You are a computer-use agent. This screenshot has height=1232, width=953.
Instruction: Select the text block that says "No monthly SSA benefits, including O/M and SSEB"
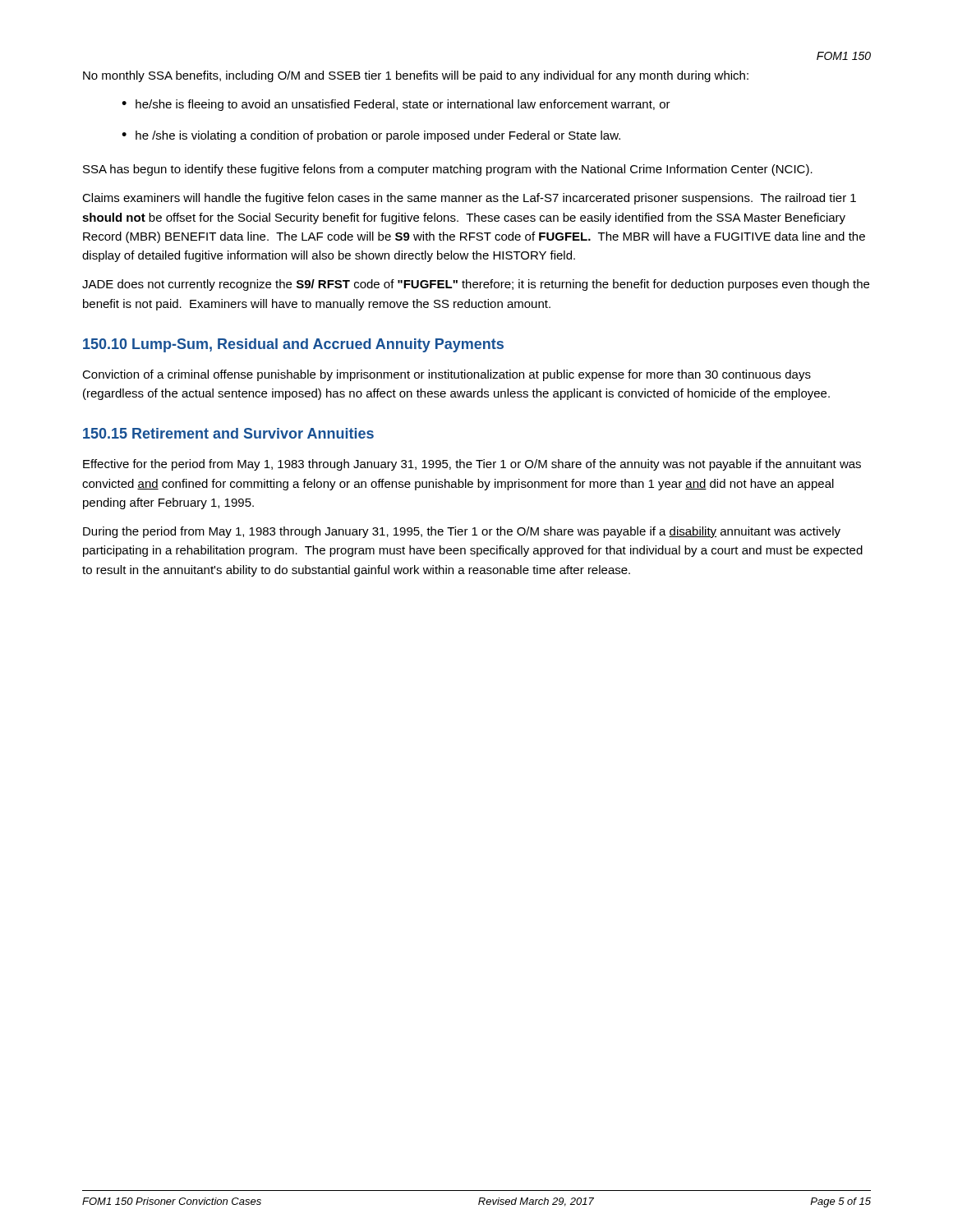pyautogui.click(x=416, y=75)
